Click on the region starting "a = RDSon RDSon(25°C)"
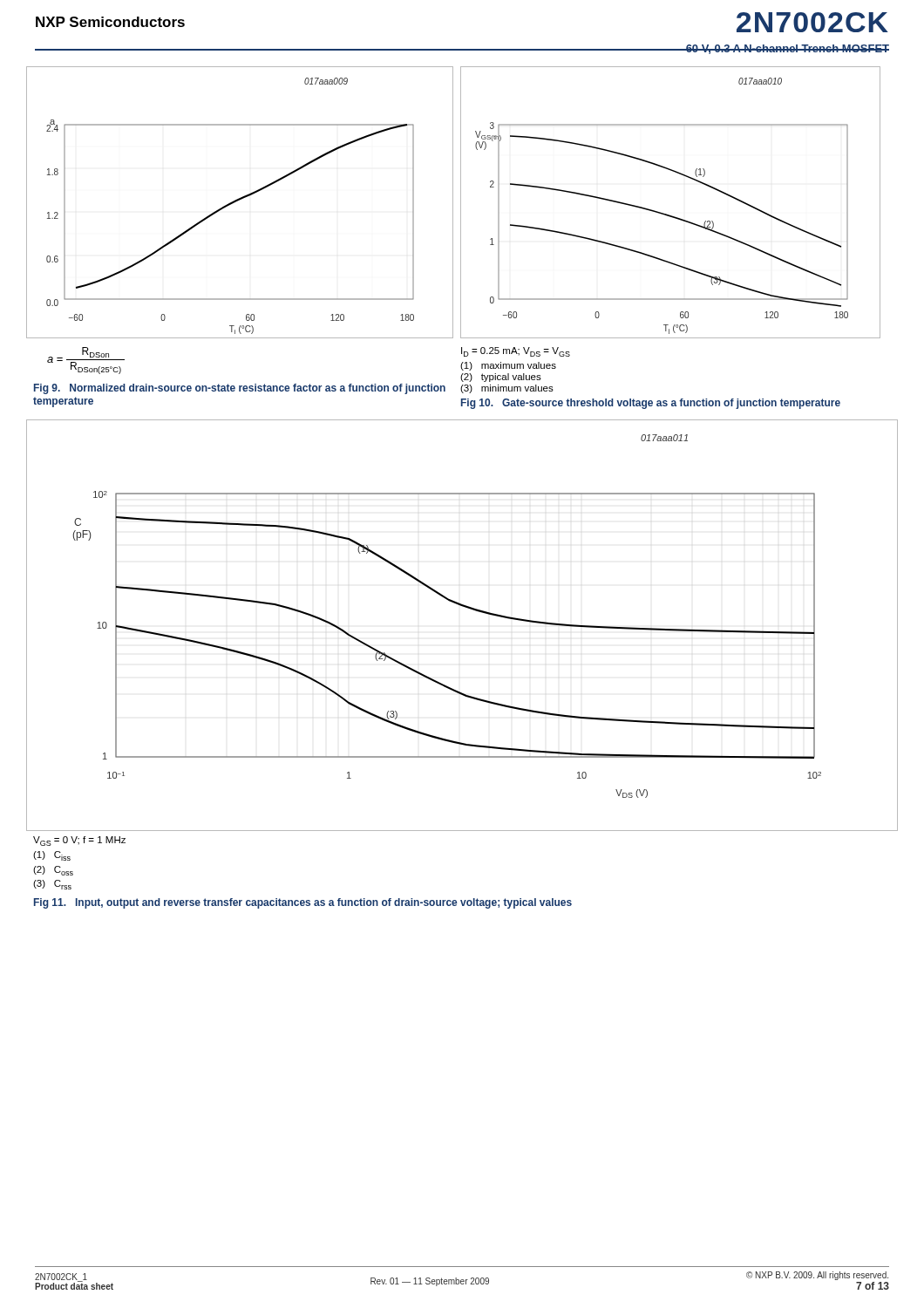924x1308 pixels. (86, 360)
